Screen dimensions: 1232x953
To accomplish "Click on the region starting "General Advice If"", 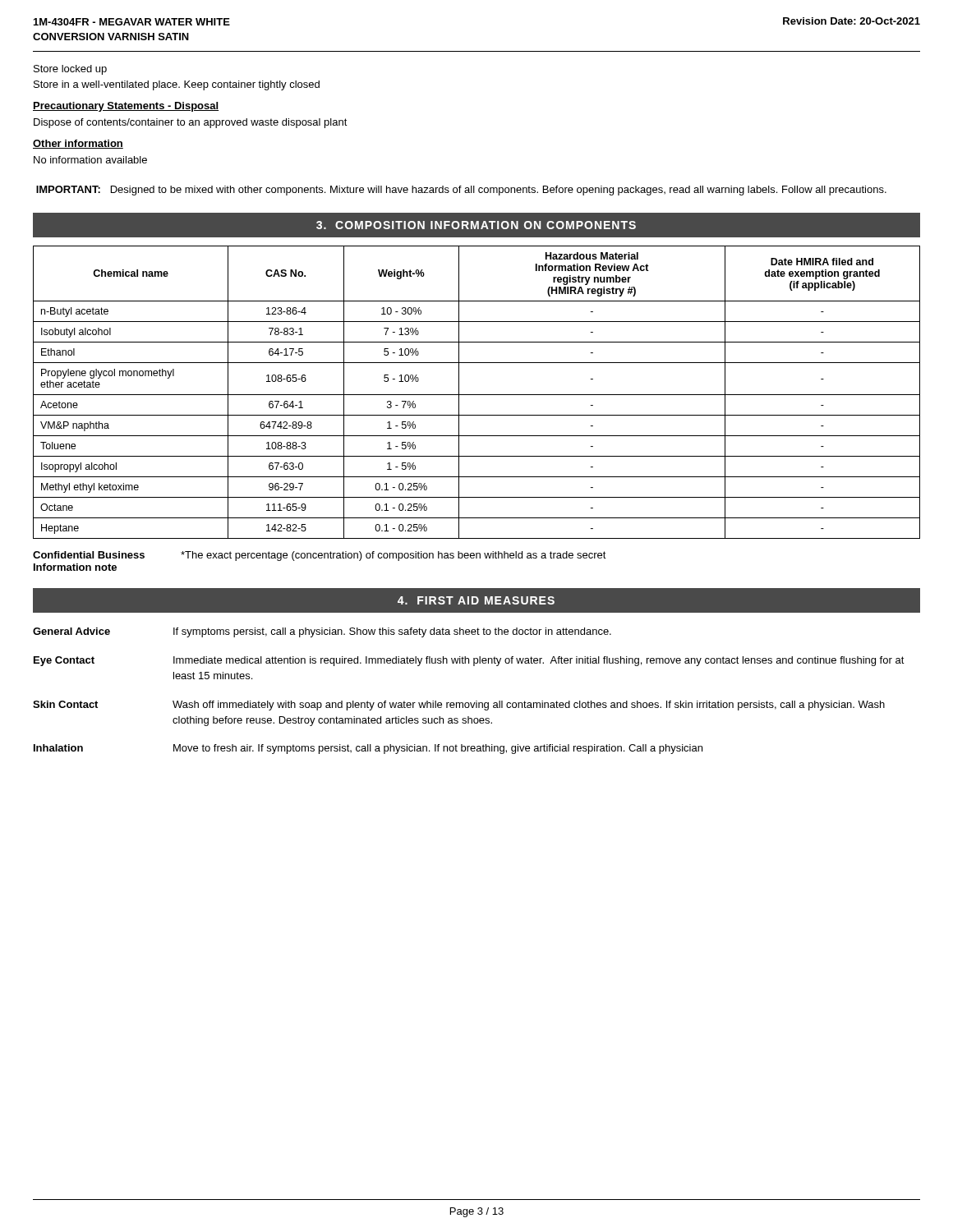I will coord(476,632).
